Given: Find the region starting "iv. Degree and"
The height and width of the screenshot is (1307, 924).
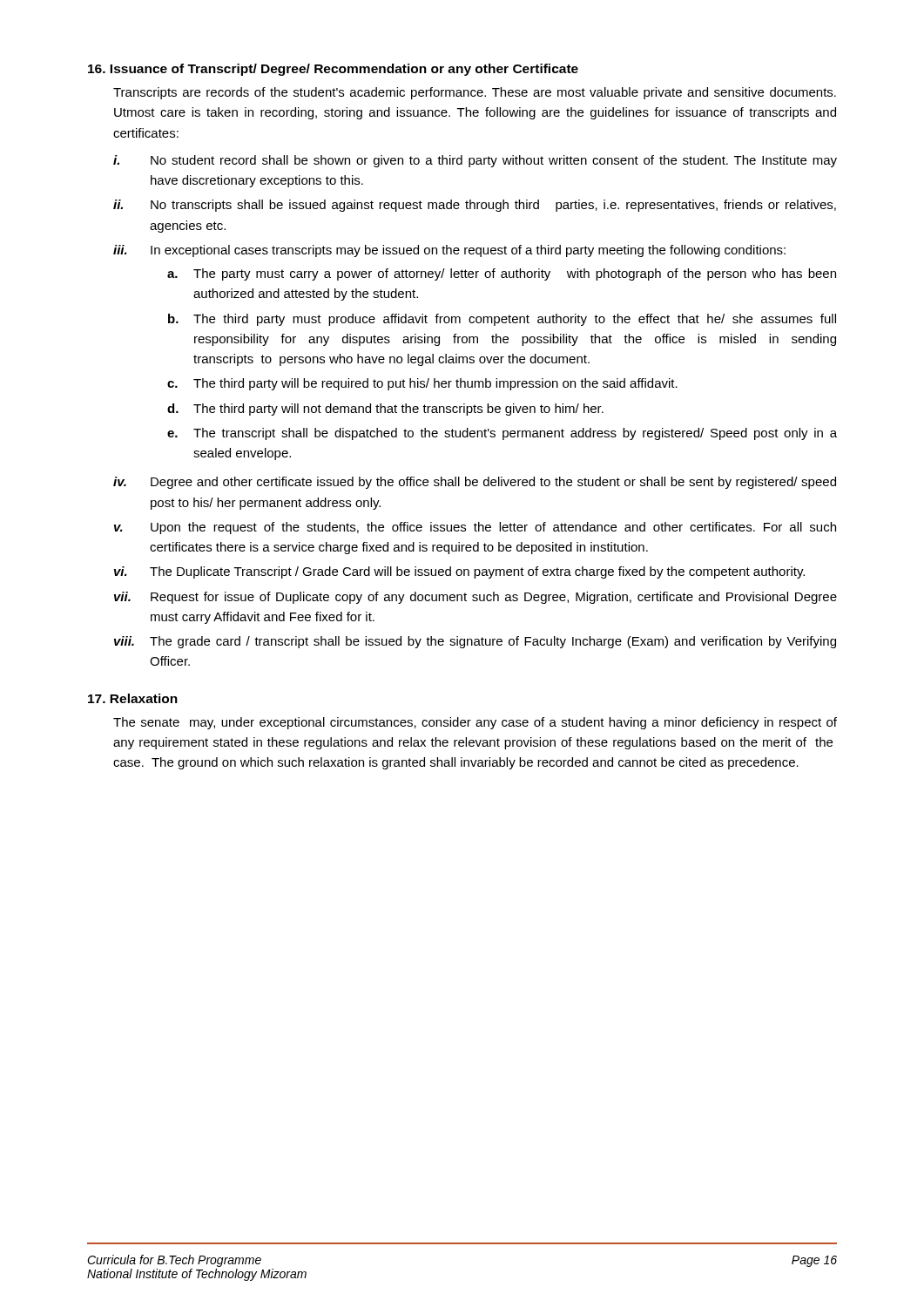Looking at the screenshot, I should click(475, 492).
